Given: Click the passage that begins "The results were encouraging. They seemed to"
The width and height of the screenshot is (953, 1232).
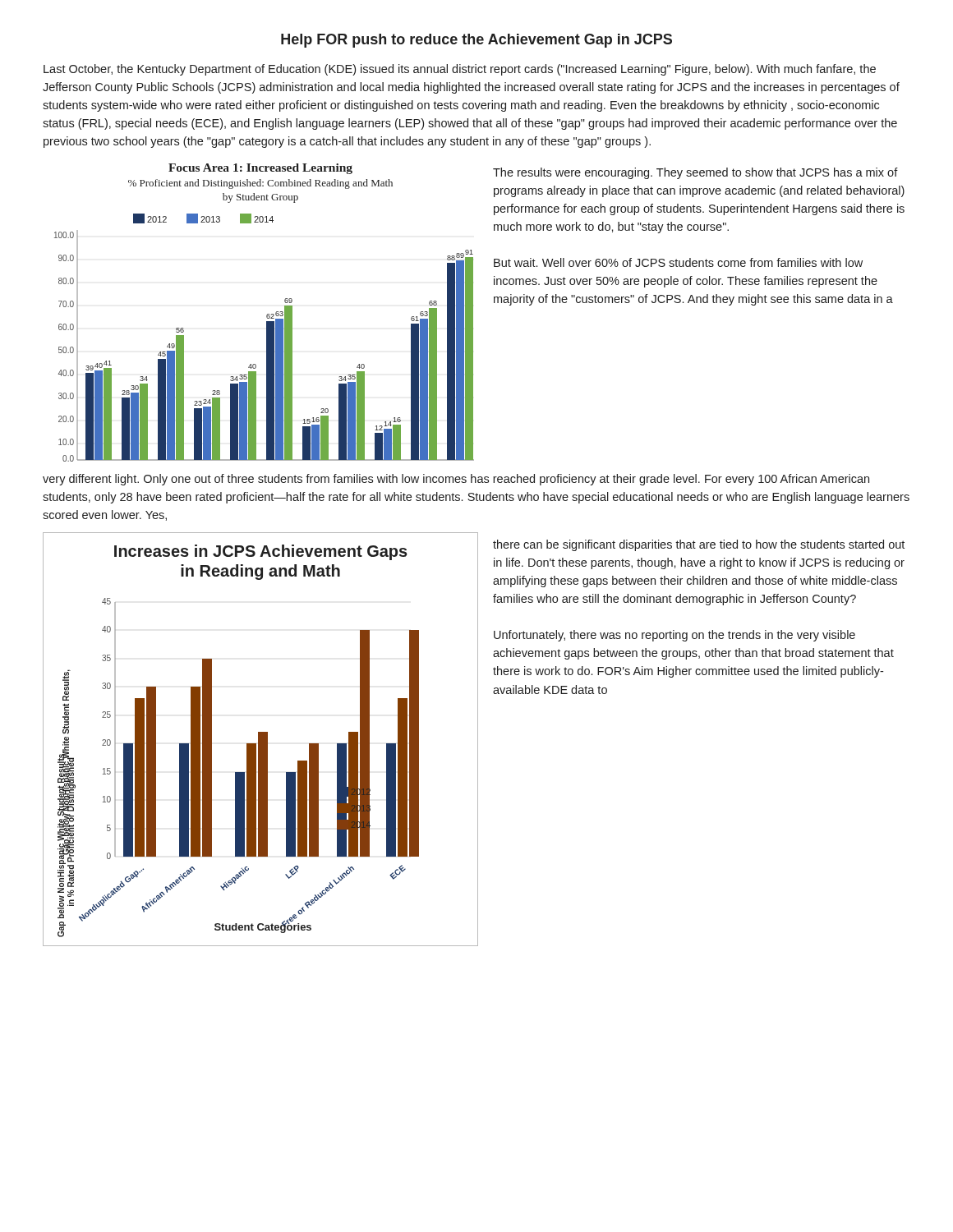Looking at the screenshot, I should click(x=699, y=236).
